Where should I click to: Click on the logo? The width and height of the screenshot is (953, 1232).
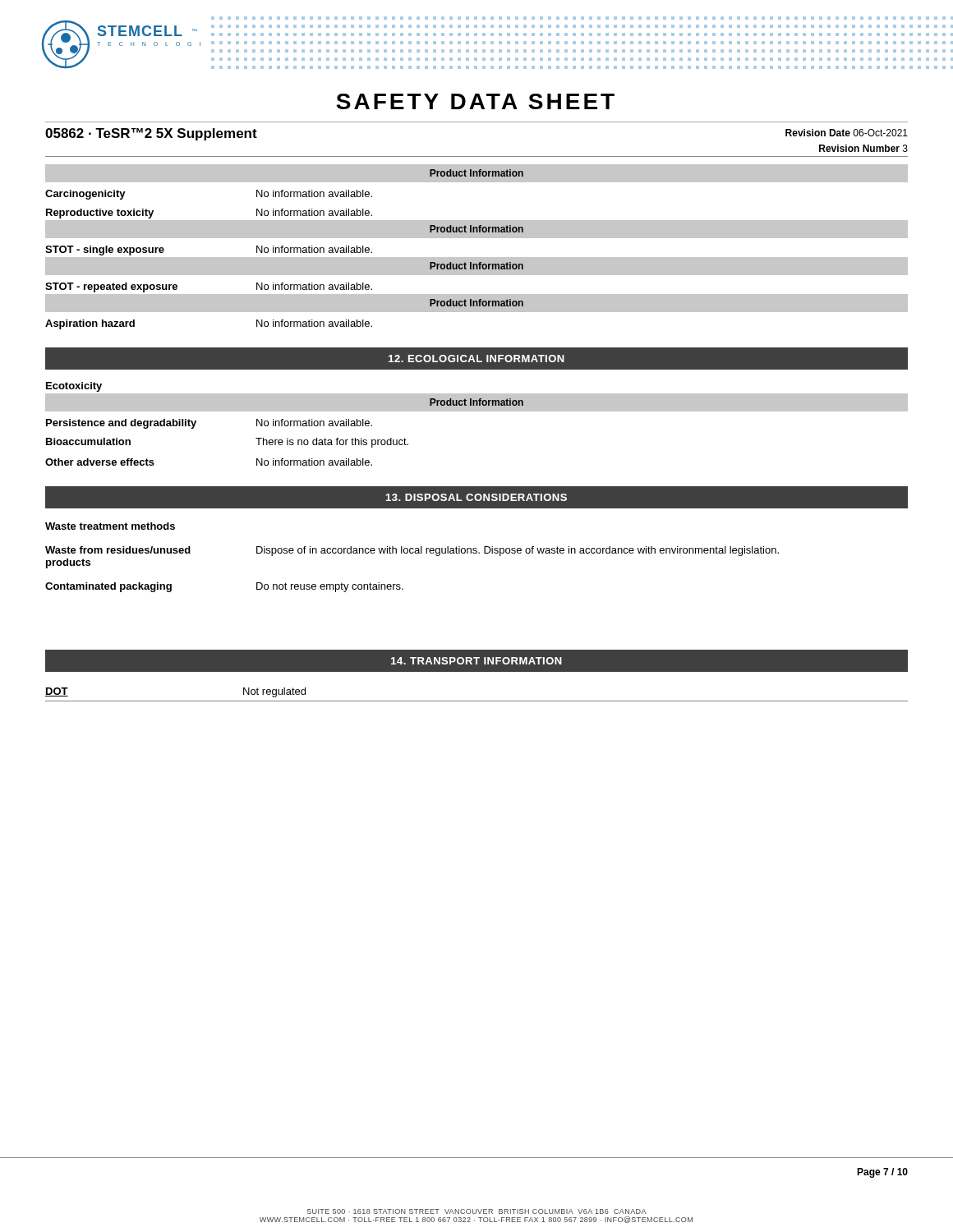click(x=123, y=44)
